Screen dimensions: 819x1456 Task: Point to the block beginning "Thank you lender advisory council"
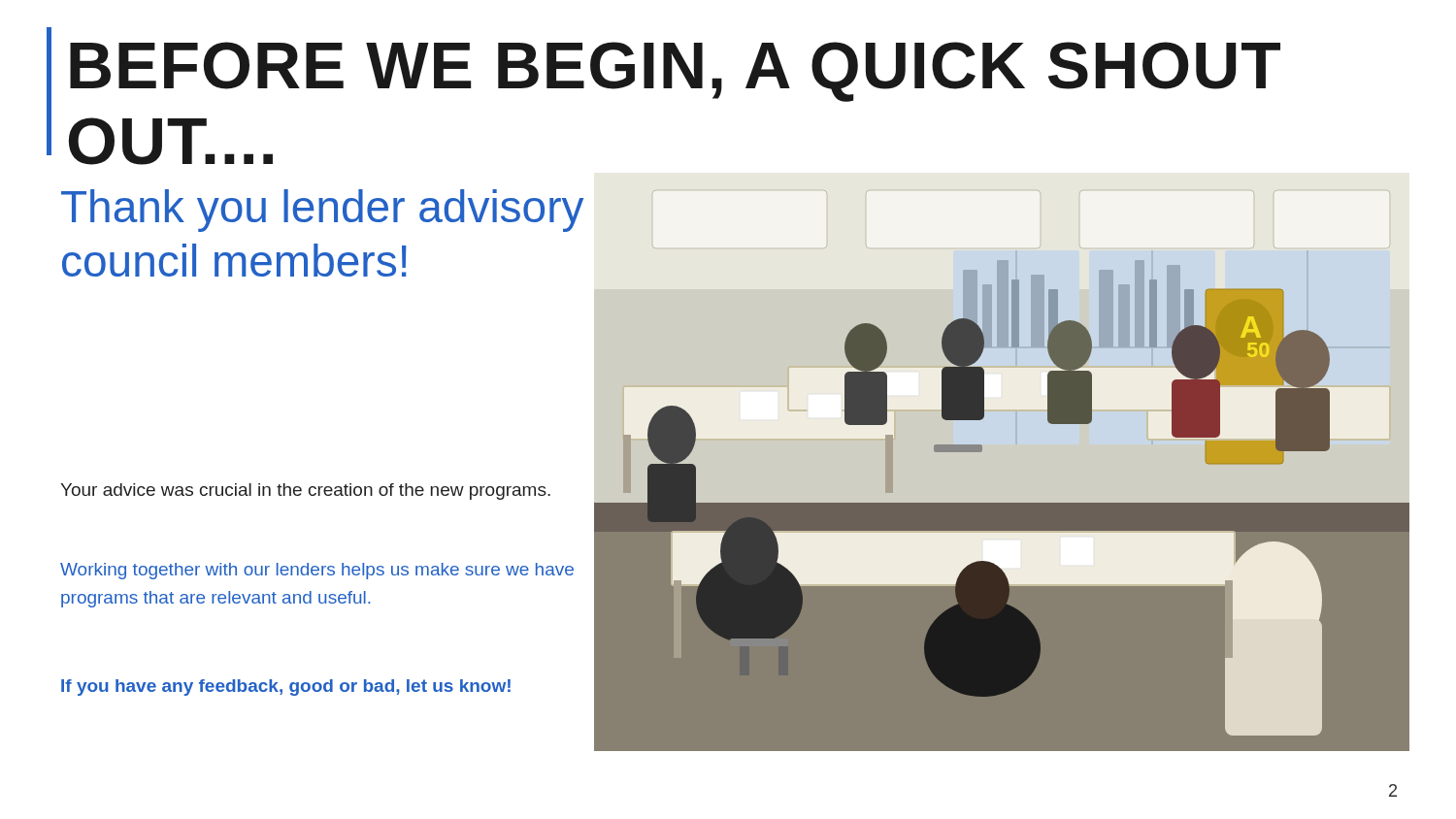(322, 234)
